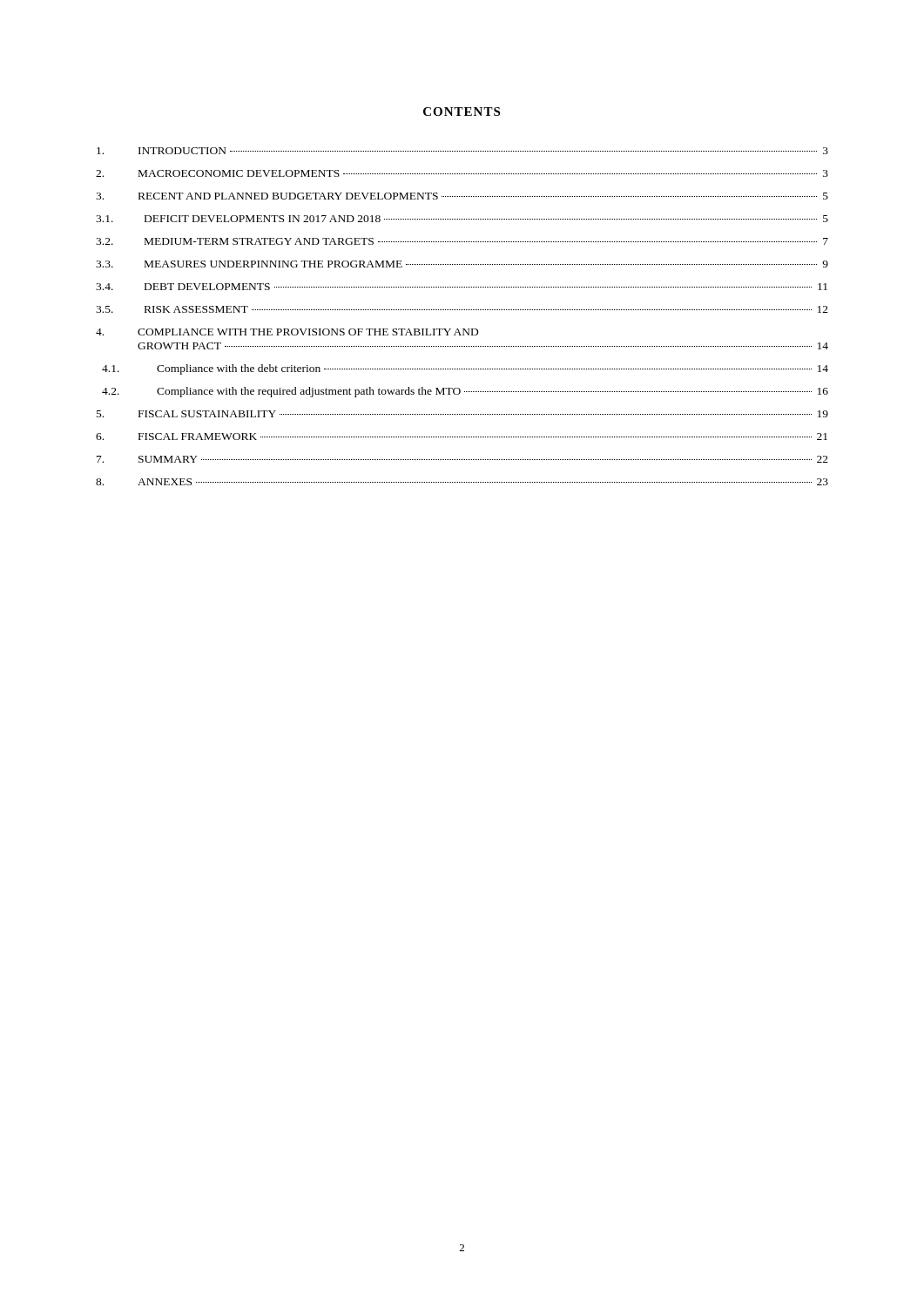Find the list item with the text "3.2. MEDIUM-TERM STRATEGY AND TARGETS 7"
This screenshot has width=924, height=1307.
click(462, 241)
